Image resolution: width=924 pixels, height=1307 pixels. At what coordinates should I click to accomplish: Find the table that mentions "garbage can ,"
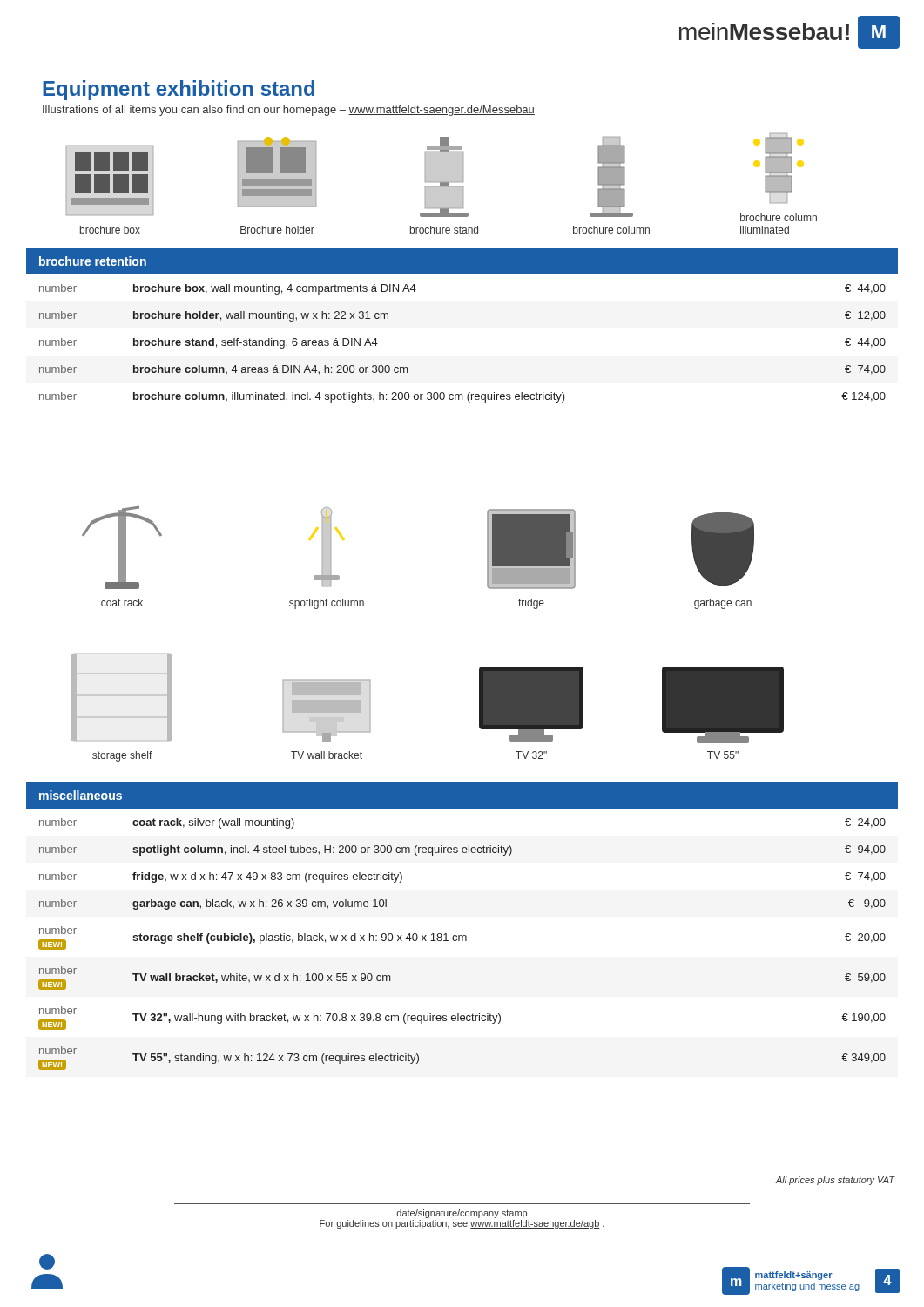coord(462,930)
